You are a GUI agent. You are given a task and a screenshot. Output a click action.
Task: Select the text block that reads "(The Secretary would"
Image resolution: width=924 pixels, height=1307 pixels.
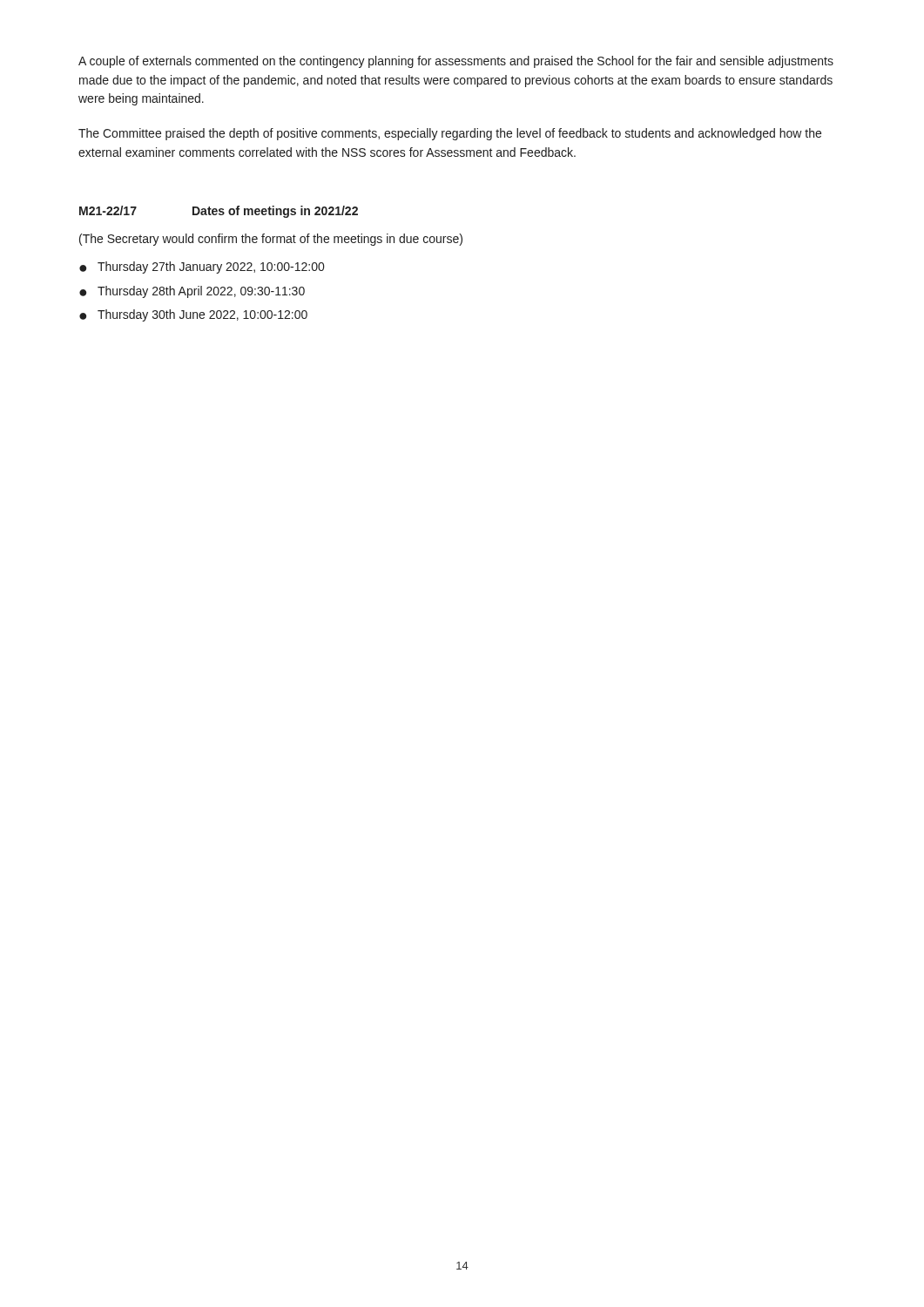[271, 239]
